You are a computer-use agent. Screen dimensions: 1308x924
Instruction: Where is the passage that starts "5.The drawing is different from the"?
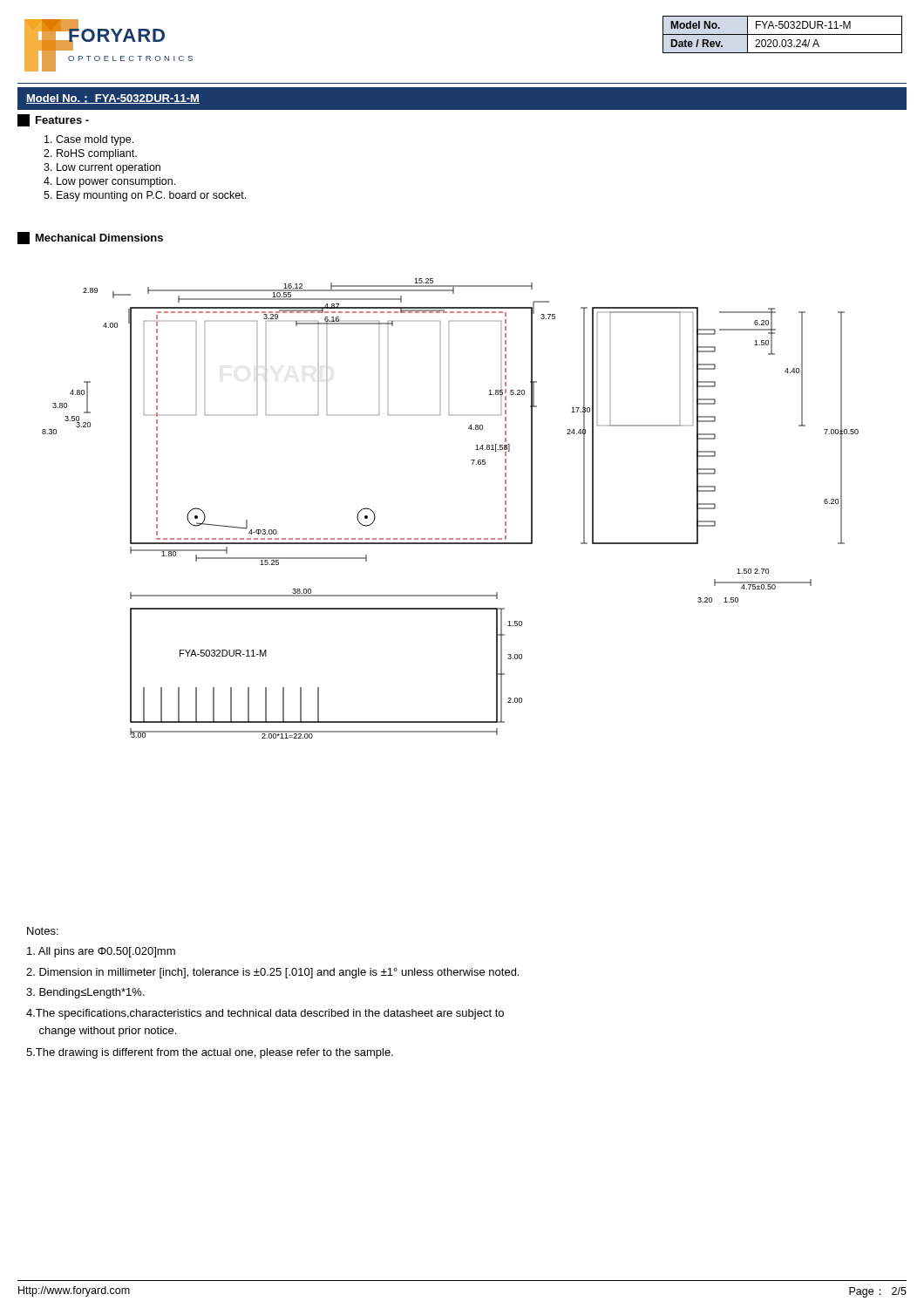click(x=210, y=1052)
